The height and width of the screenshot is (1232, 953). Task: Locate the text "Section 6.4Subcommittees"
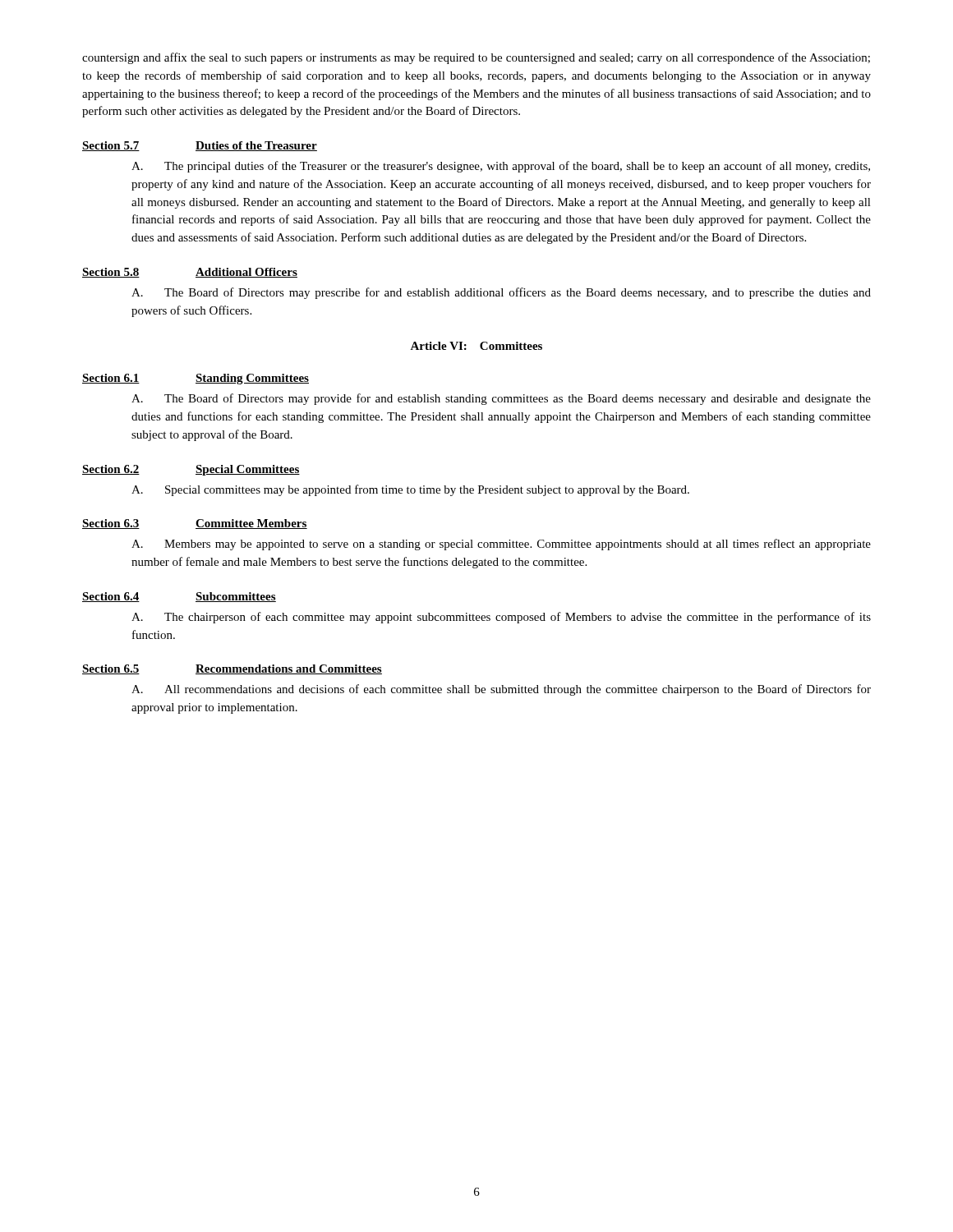point(111,597)
